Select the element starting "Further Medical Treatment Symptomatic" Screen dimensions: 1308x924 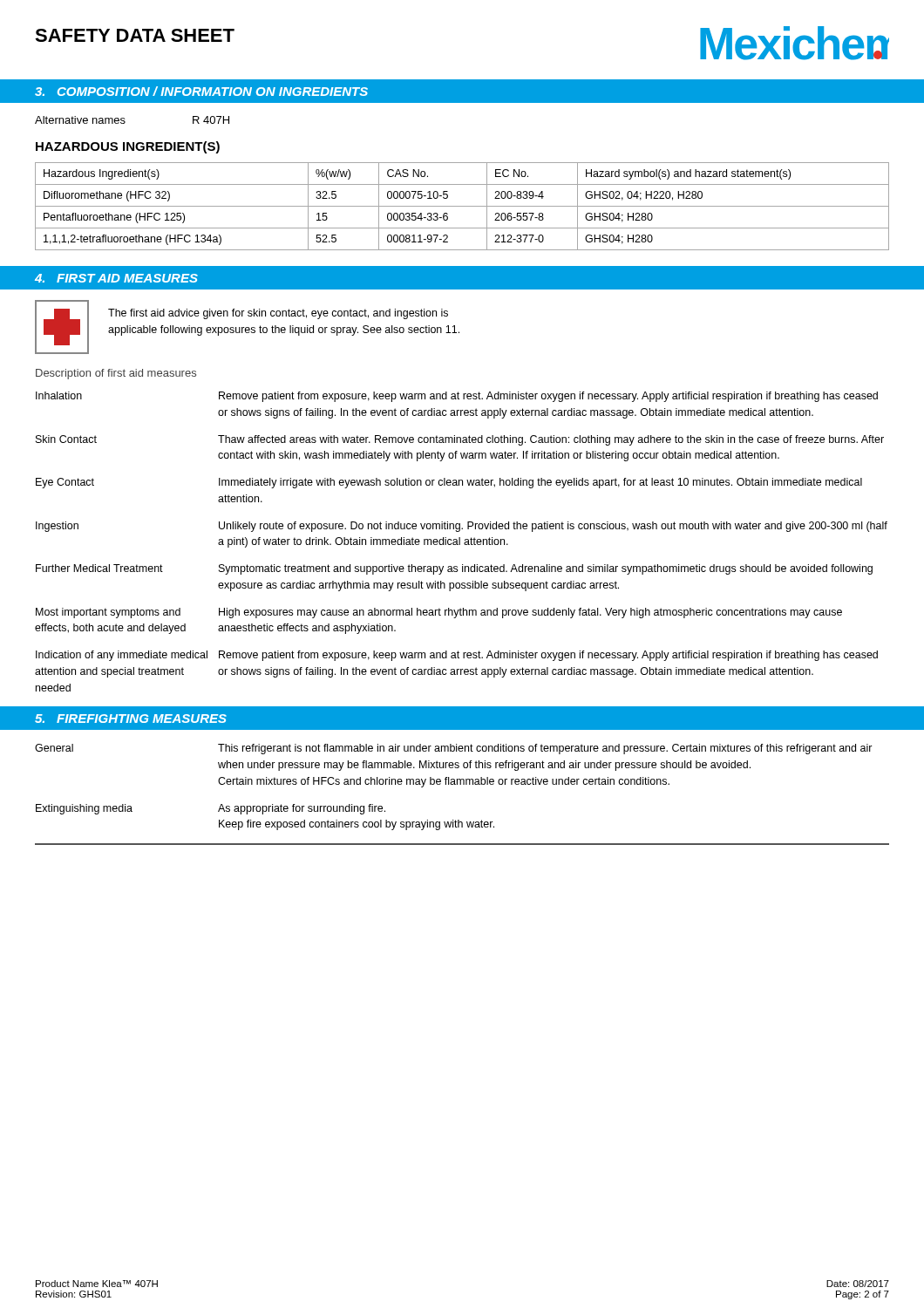462,577
